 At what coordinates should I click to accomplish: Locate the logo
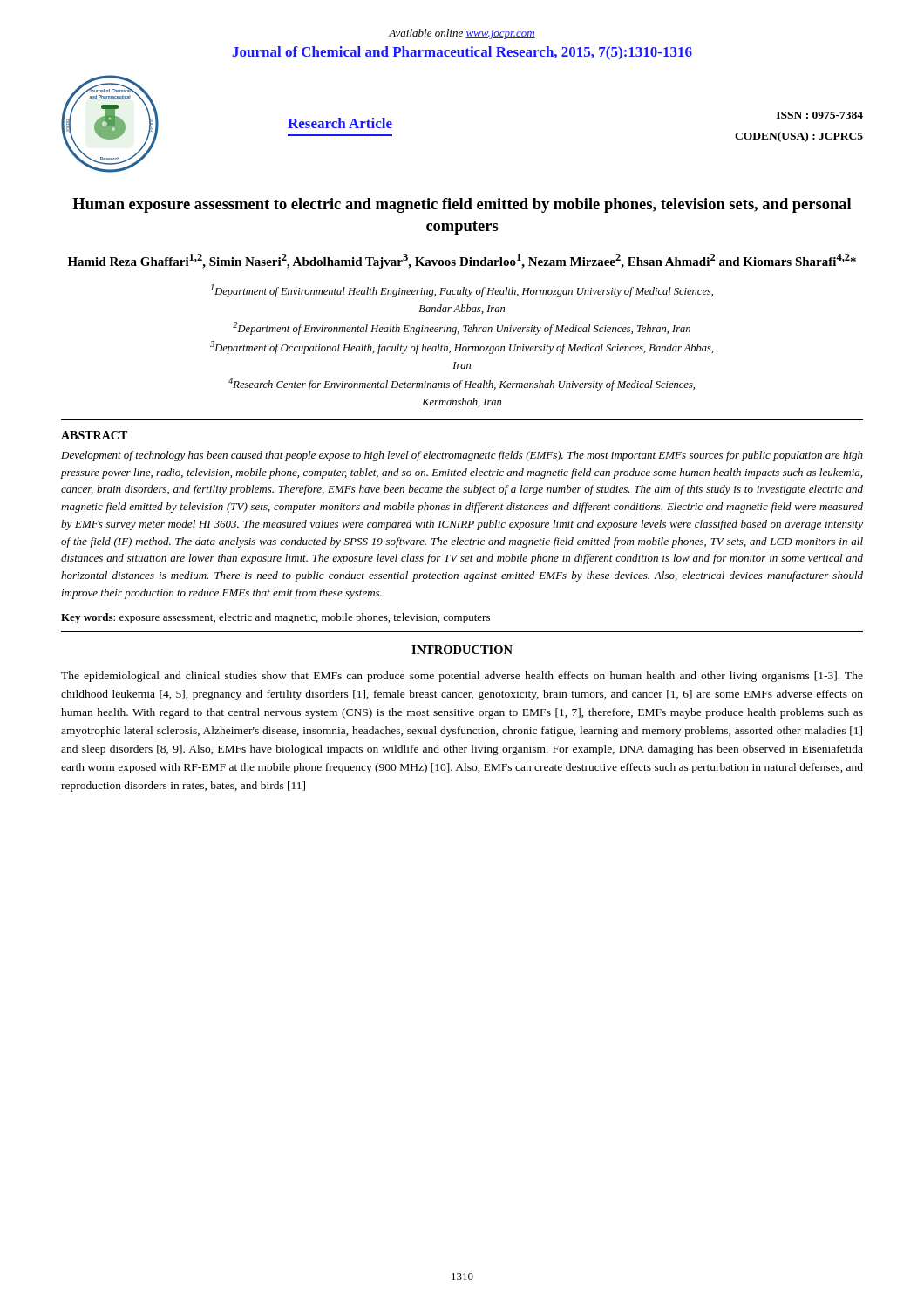[x=113, y=126]
